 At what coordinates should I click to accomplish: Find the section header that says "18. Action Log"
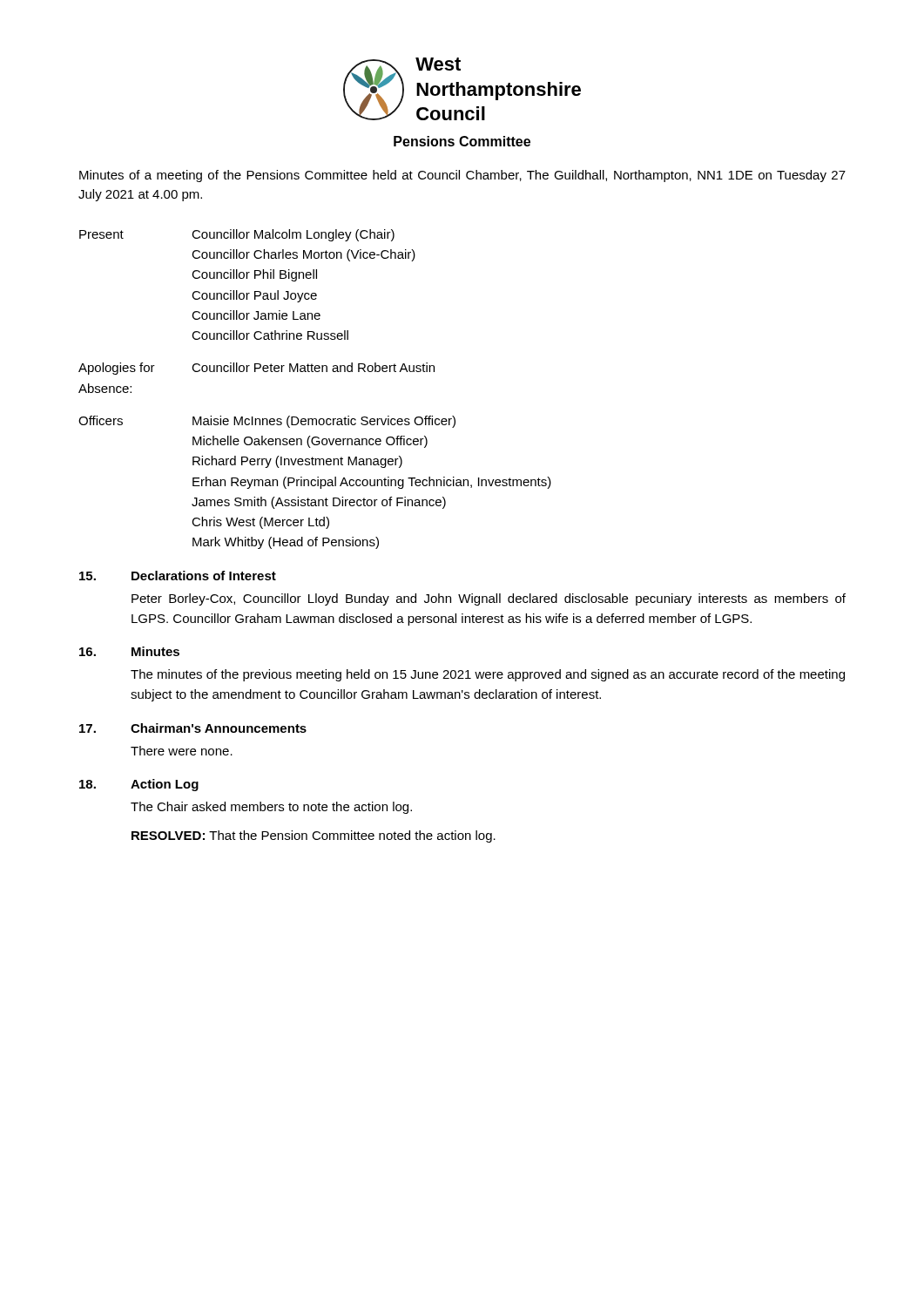point(139,784)
